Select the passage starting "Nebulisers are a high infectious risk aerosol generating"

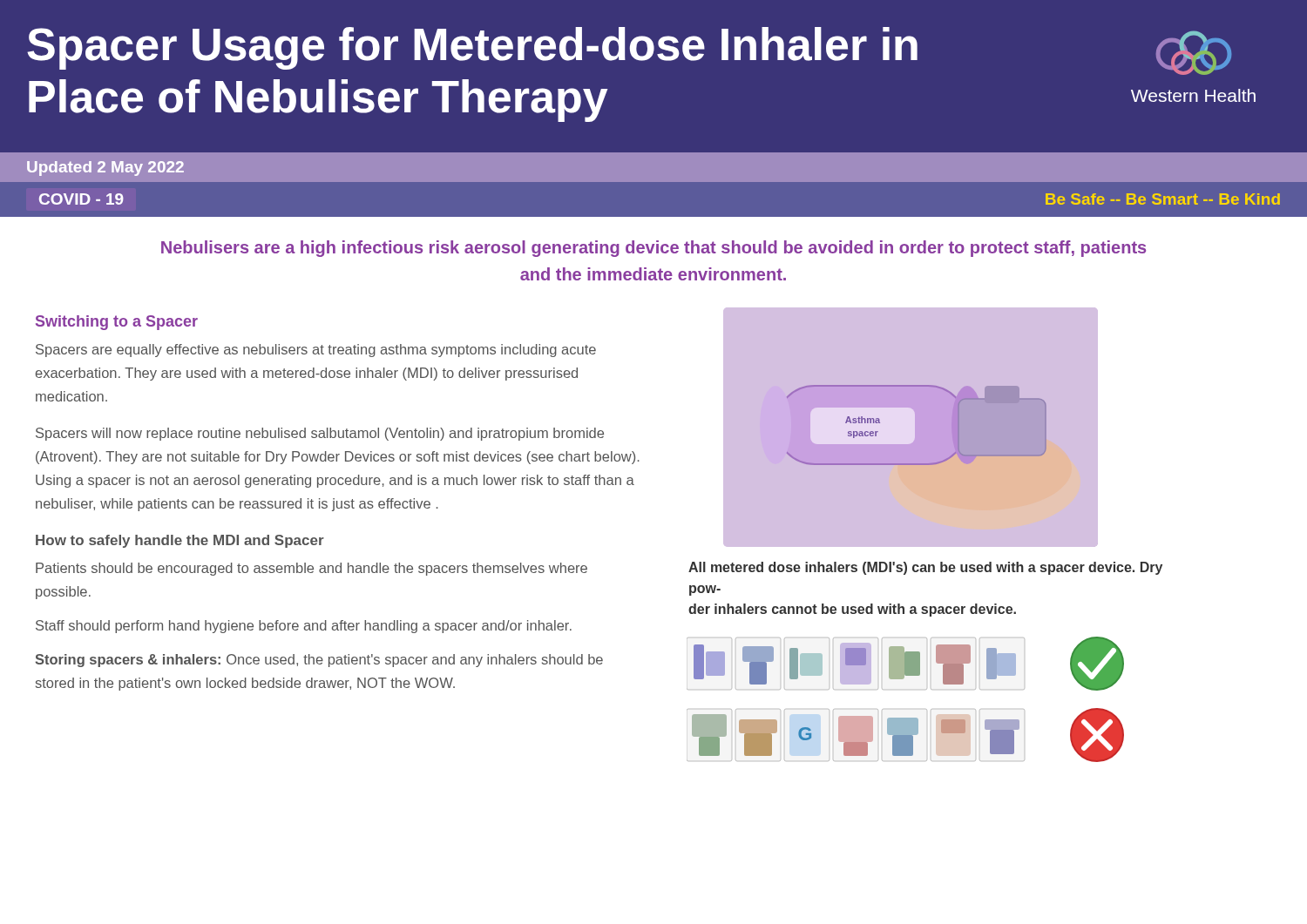654,261
